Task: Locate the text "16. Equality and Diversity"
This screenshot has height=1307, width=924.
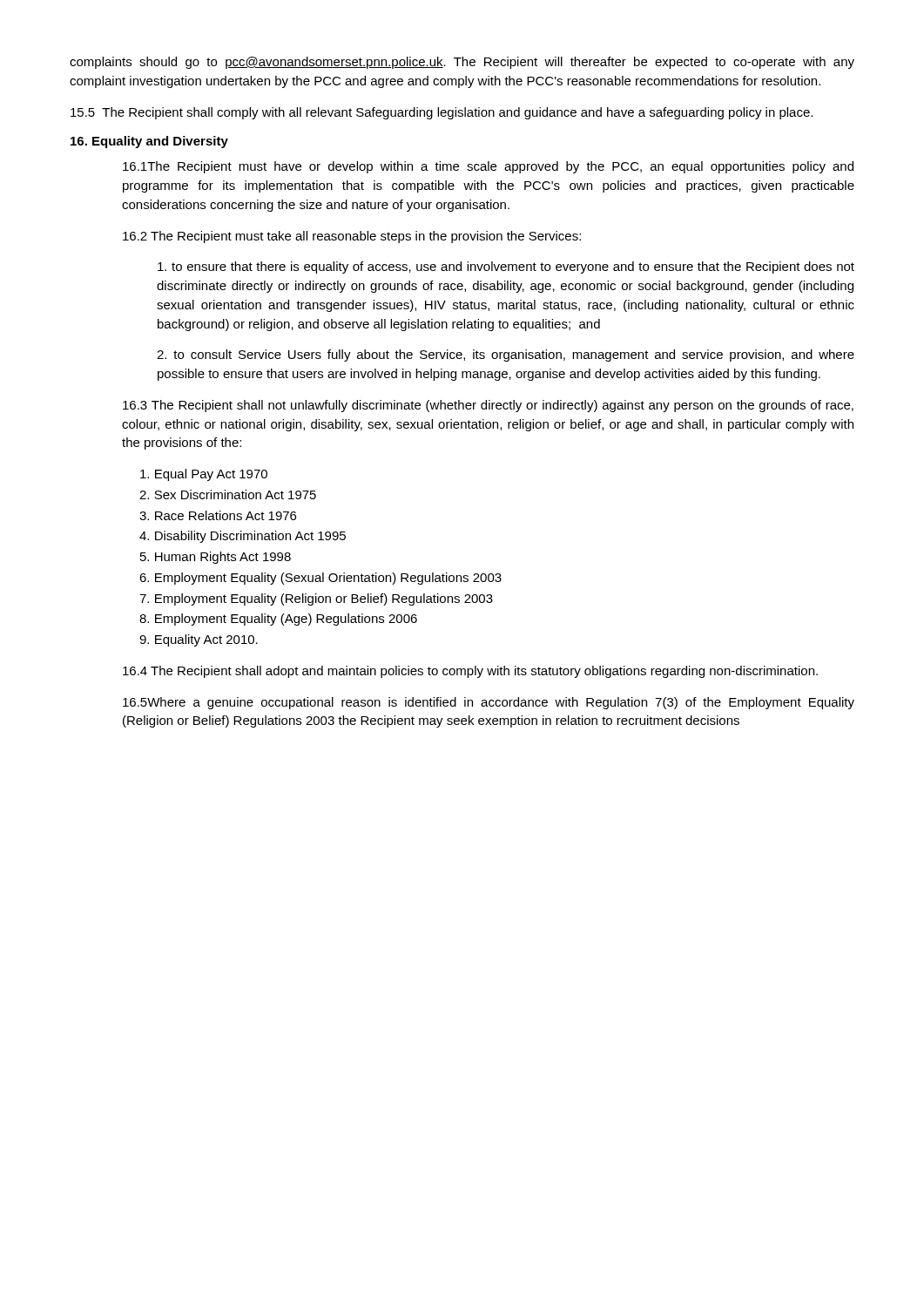Action: [x=149, y=141]
